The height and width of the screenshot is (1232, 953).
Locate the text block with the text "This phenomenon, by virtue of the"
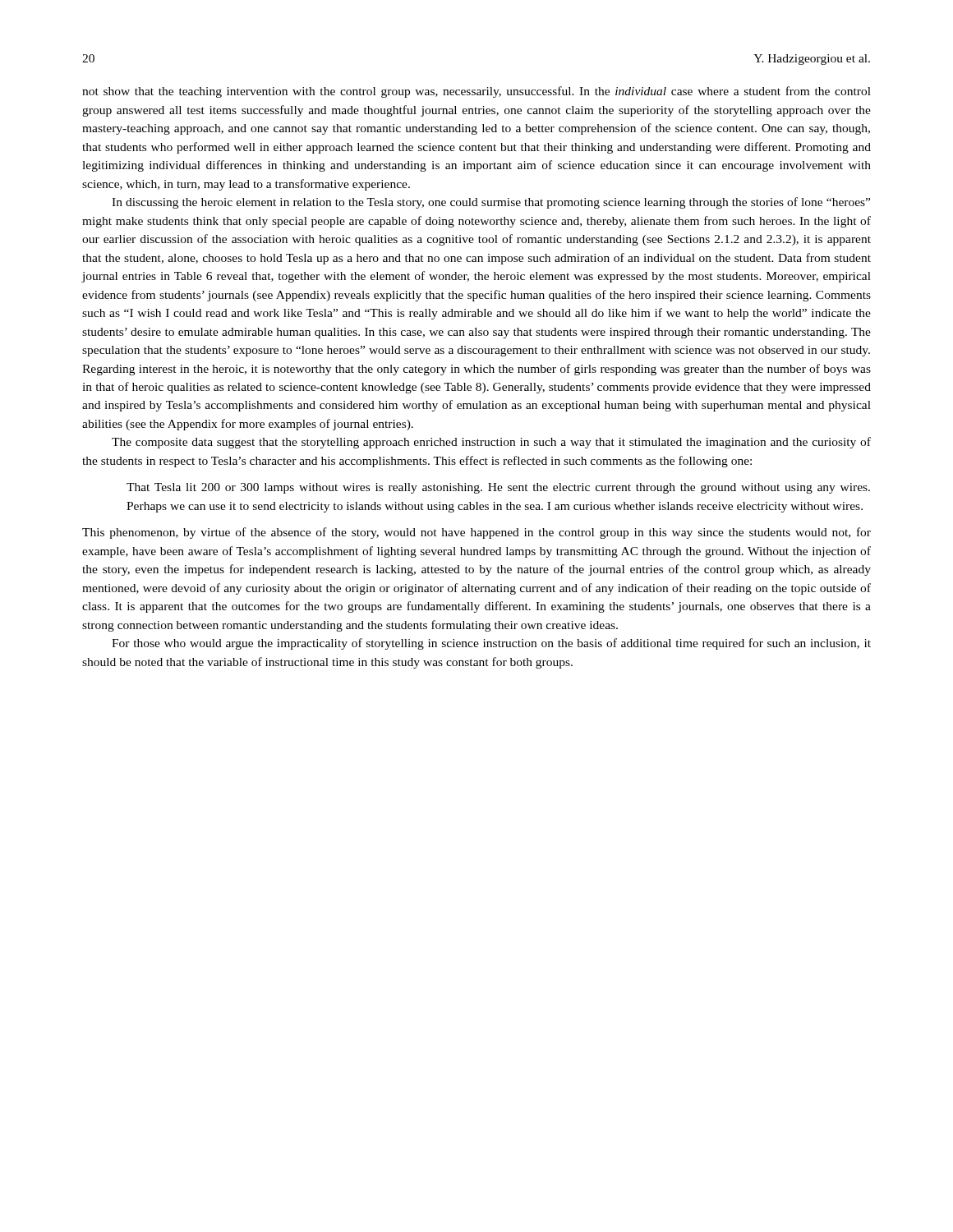(x=476, y=579)
